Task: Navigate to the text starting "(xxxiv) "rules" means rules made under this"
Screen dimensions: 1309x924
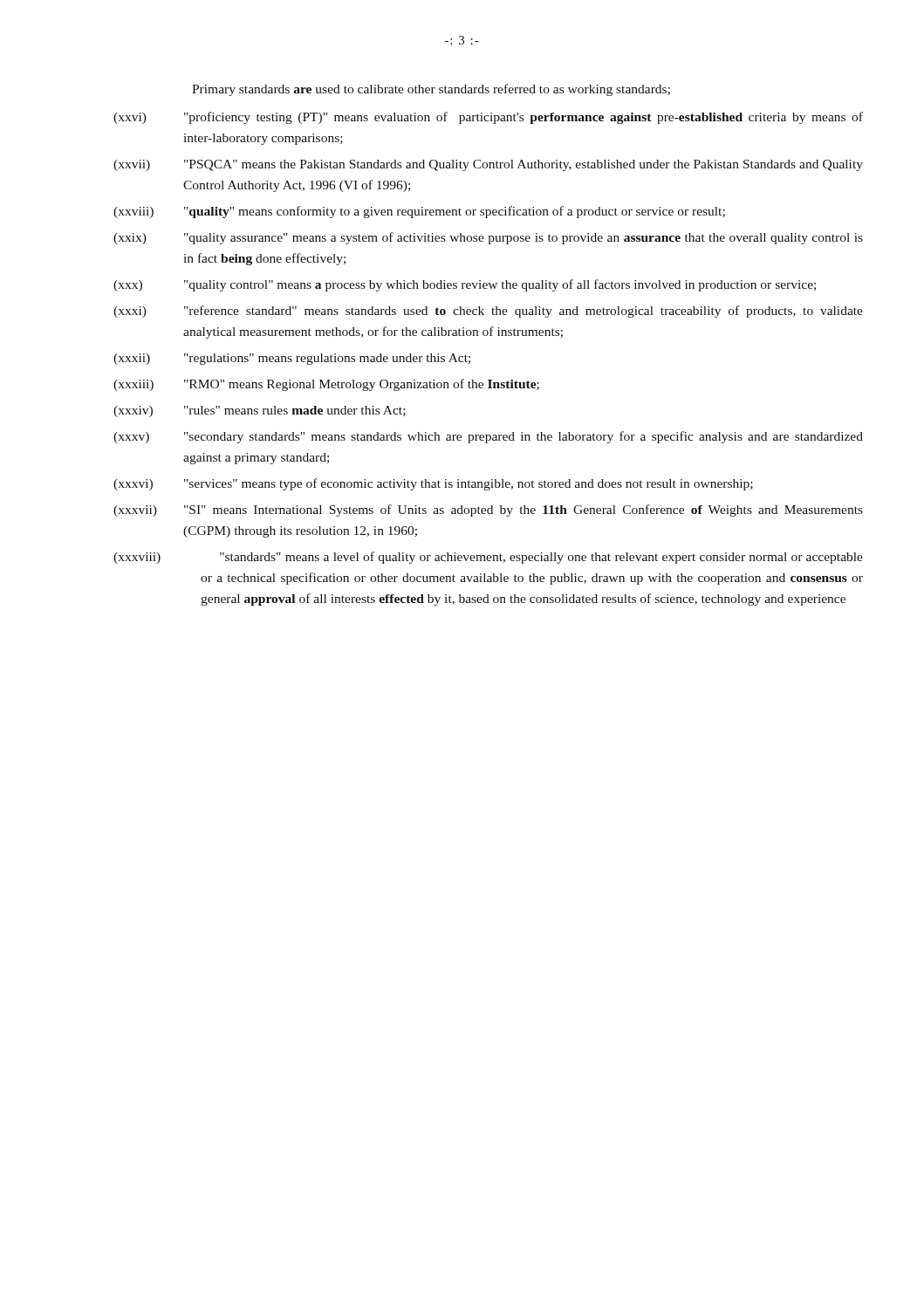Action: pyautogui.click(x=260, y=411)
